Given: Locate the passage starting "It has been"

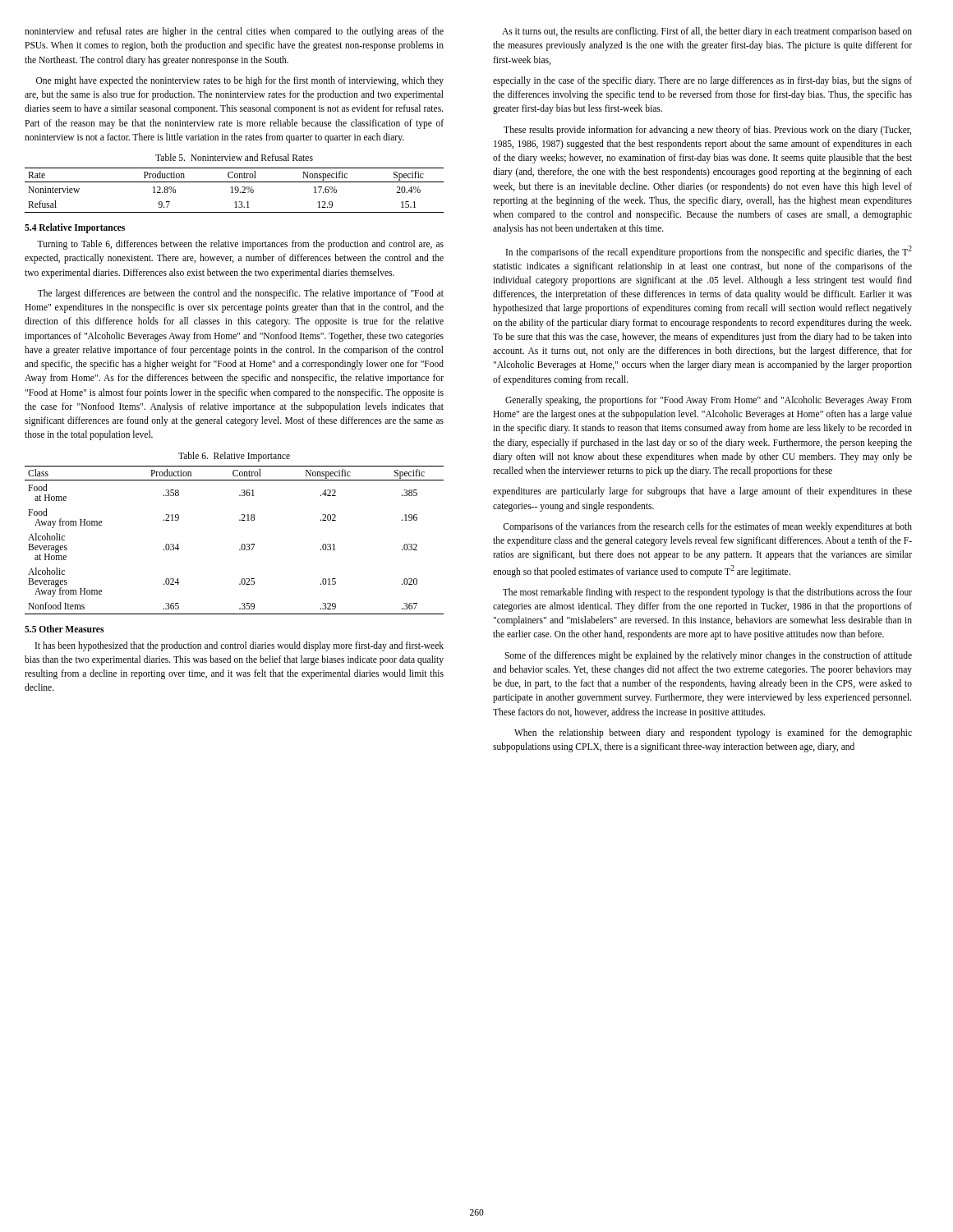Looking at the screenshot, I should [234, 666].
